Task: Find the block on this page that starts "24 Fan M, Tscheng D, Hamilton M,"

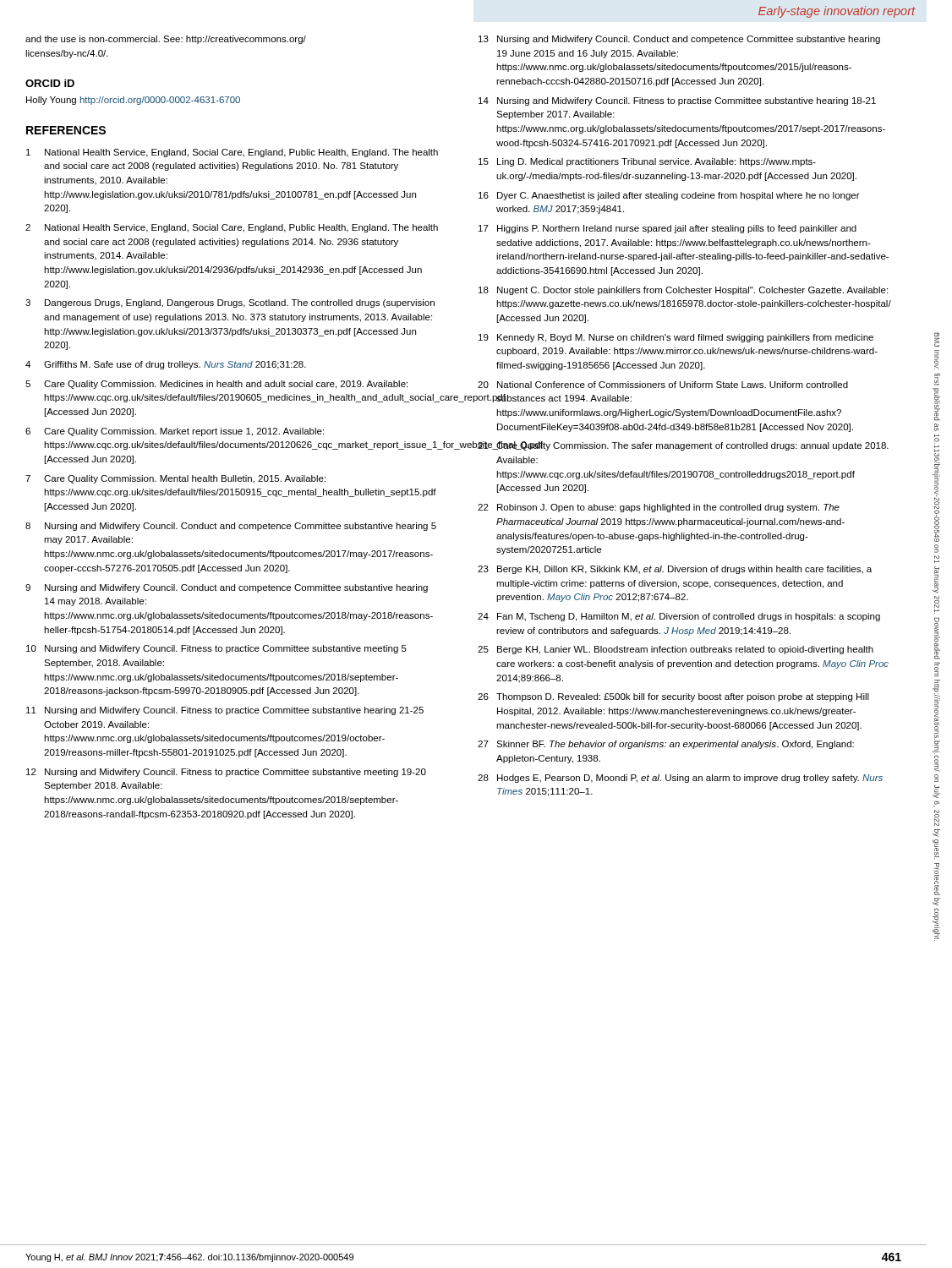Action: pos(685,623)
